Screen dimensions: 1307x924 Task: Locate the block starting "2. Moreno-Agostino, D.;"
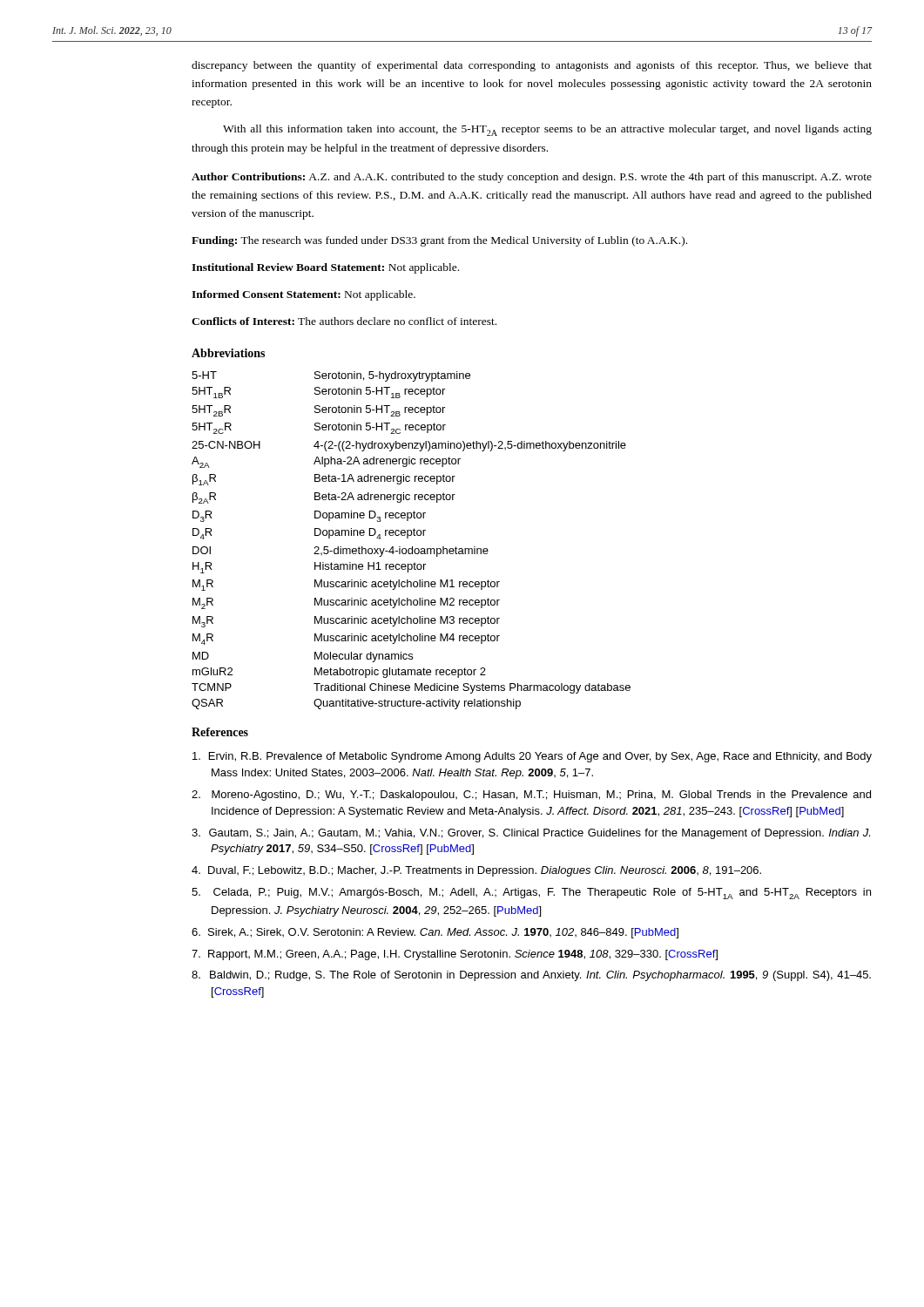tap(532, 802)
